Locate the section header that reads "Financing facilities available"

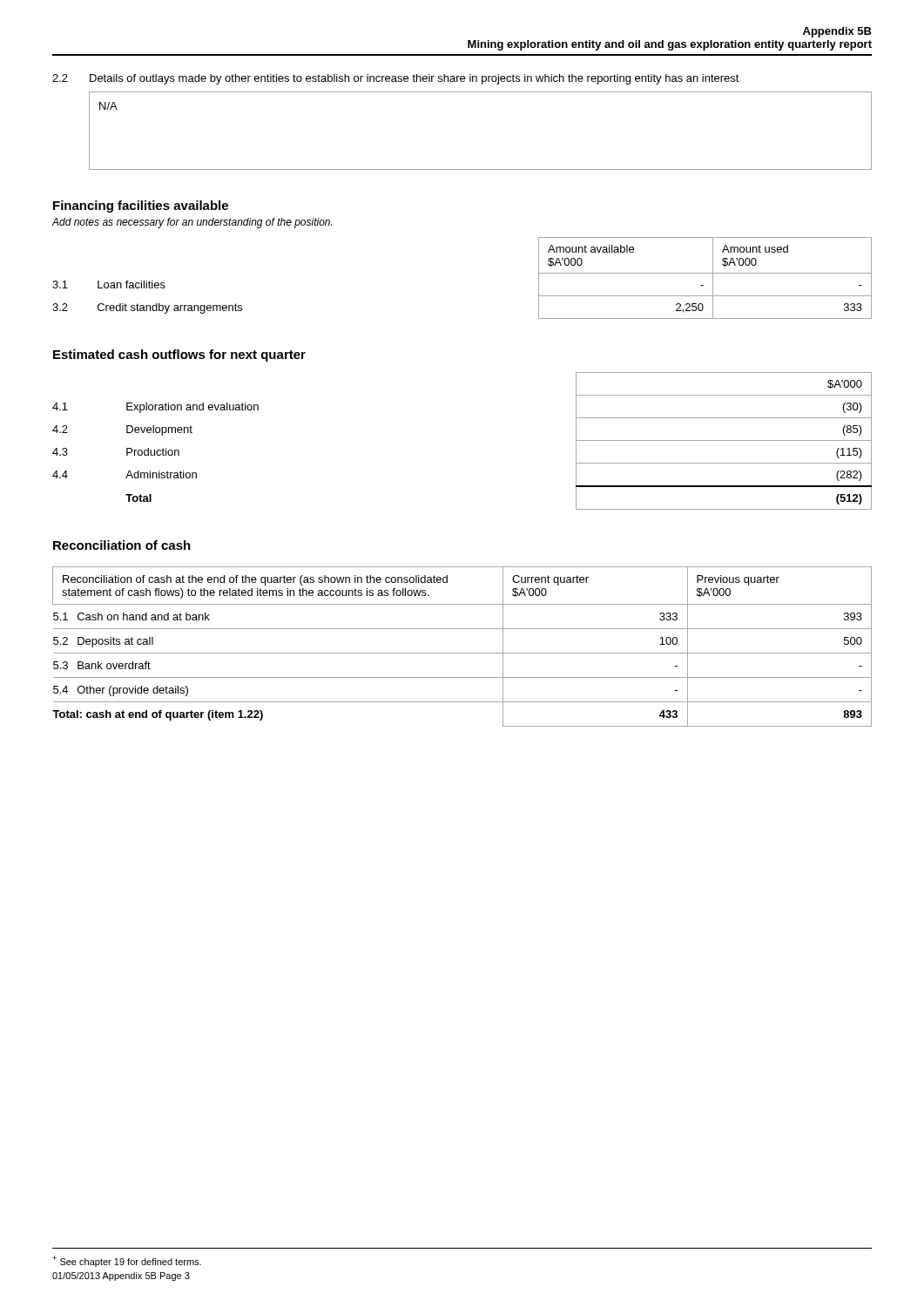coord(140,205)
